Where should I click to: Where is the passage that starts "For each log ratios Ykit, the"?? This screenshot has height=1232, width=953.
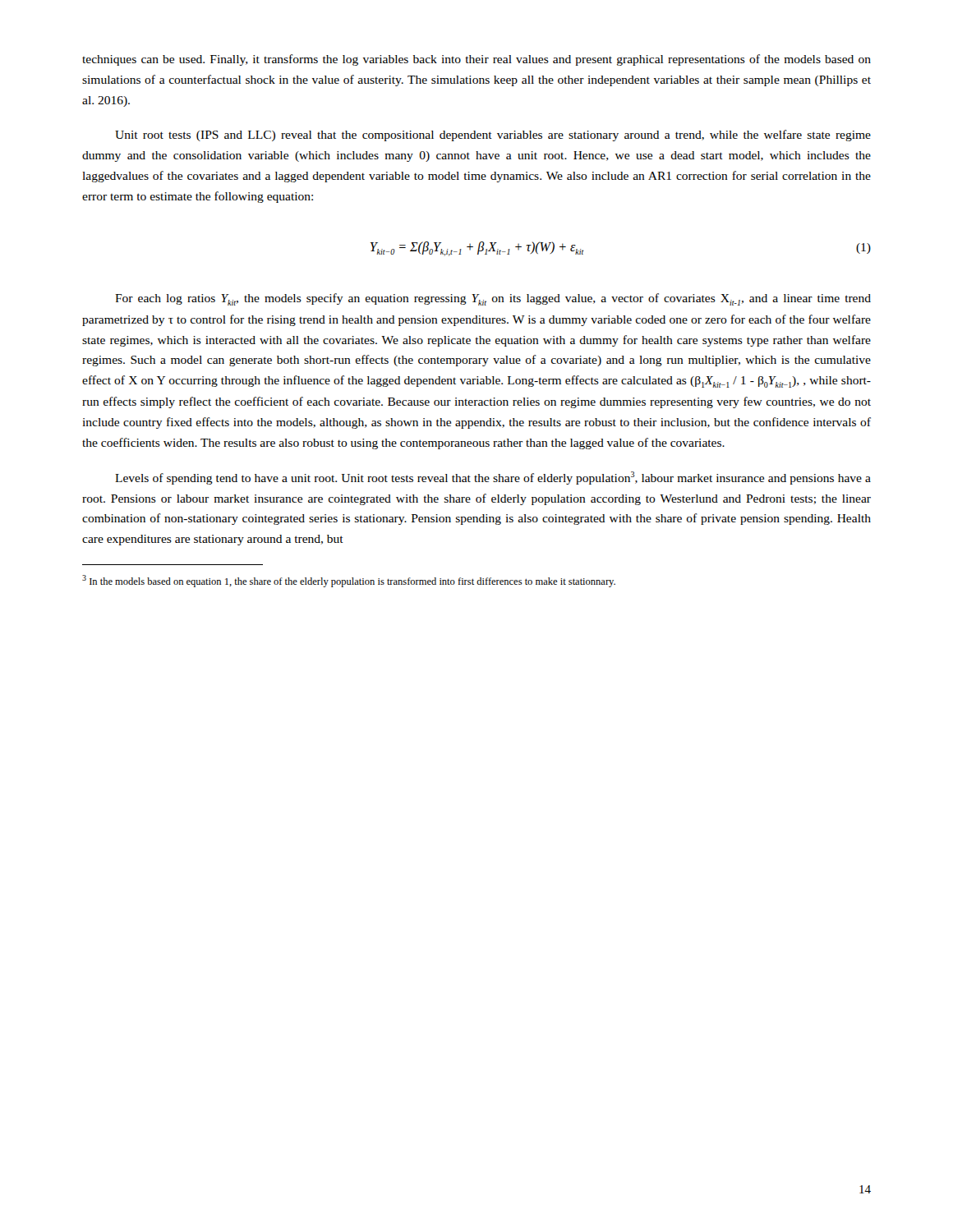coord(476,371)
